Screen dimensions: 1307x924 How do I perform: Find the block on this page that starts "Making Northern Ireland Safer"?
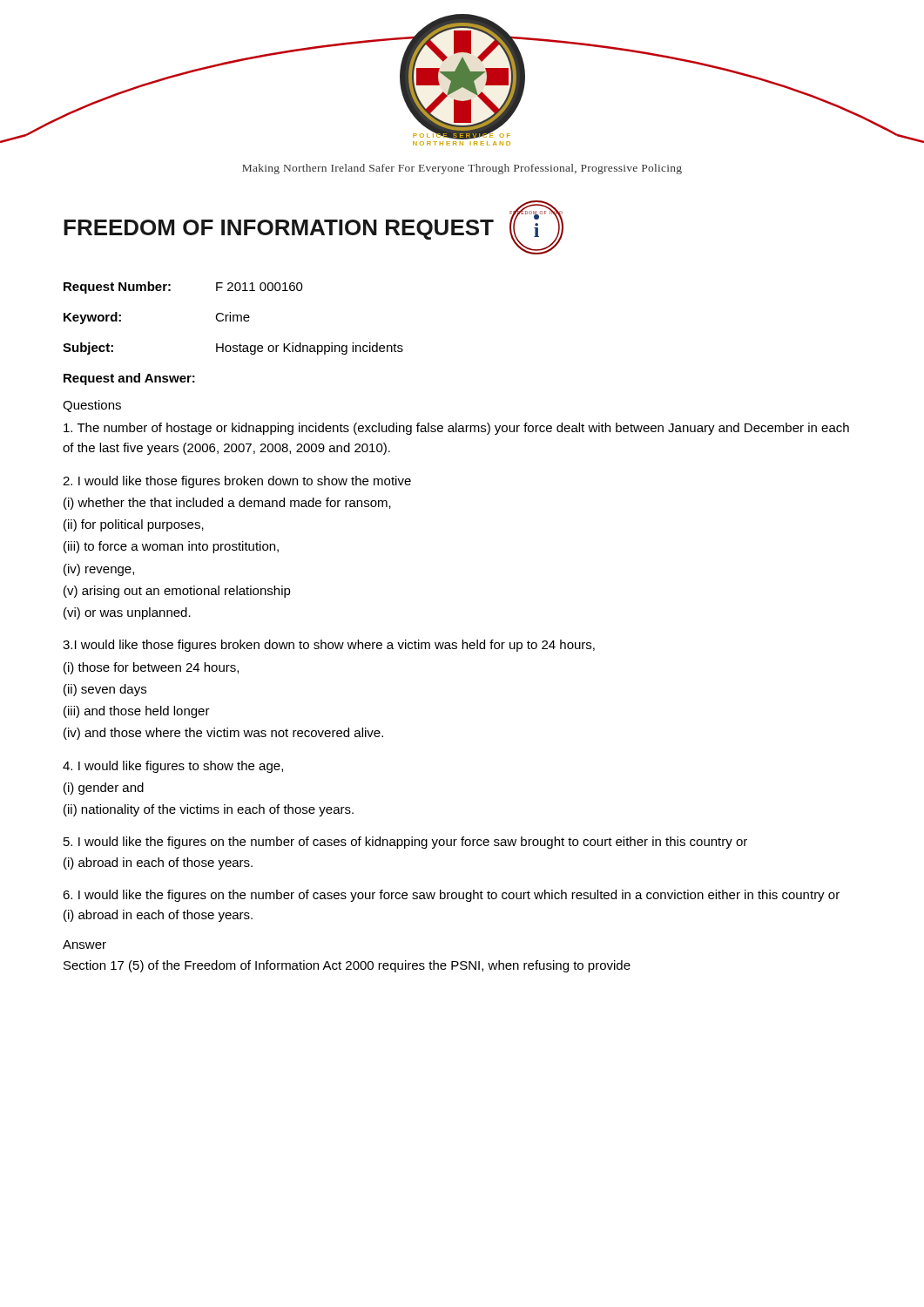[462, 168]
